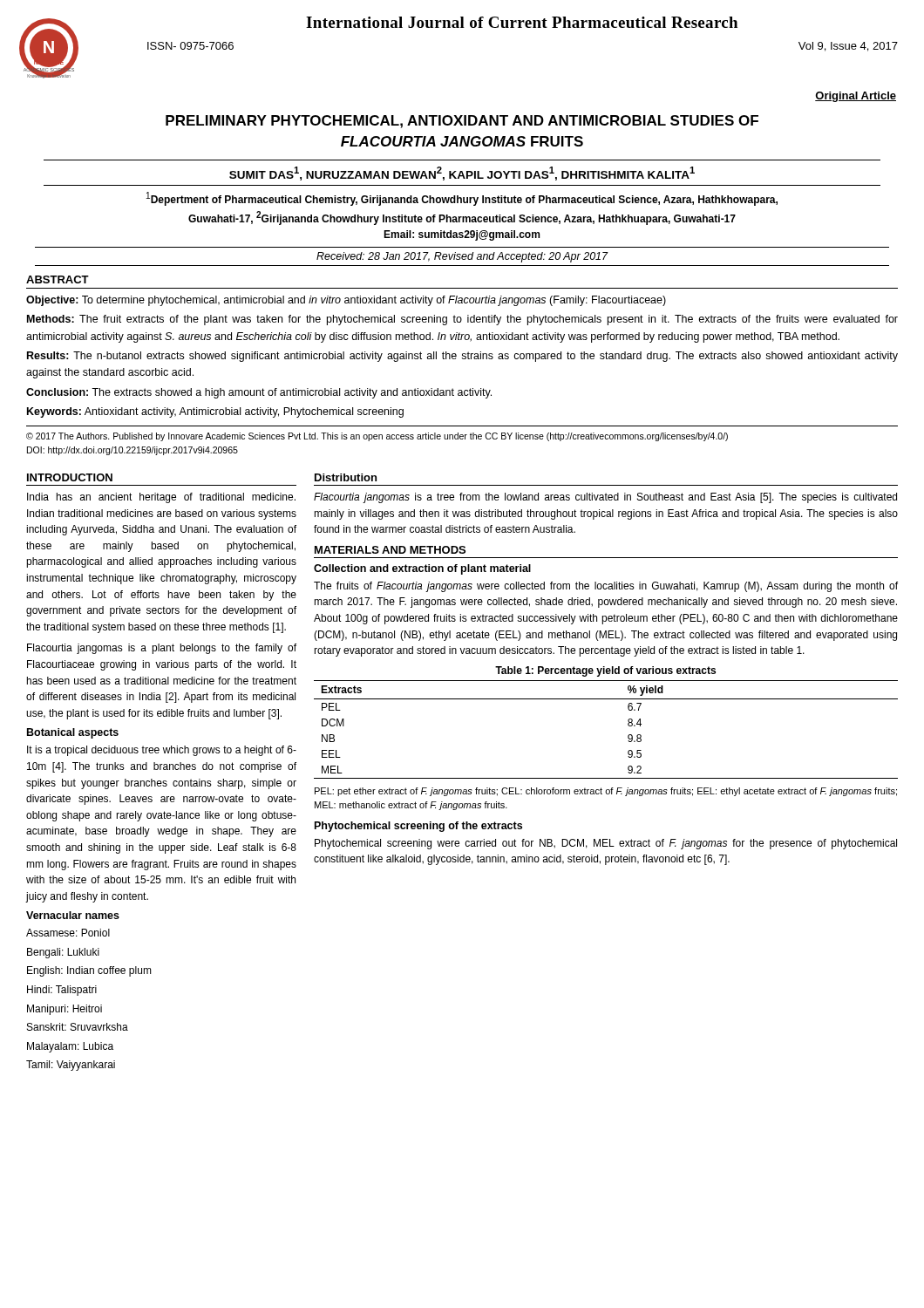
Task: Navigate to the text starting "SUMIT DAS1, NURUZZAMAN DEWAN2, KAPIL JOYTI DAS1, DHRITISHMITA"
Action: [462, 173]
